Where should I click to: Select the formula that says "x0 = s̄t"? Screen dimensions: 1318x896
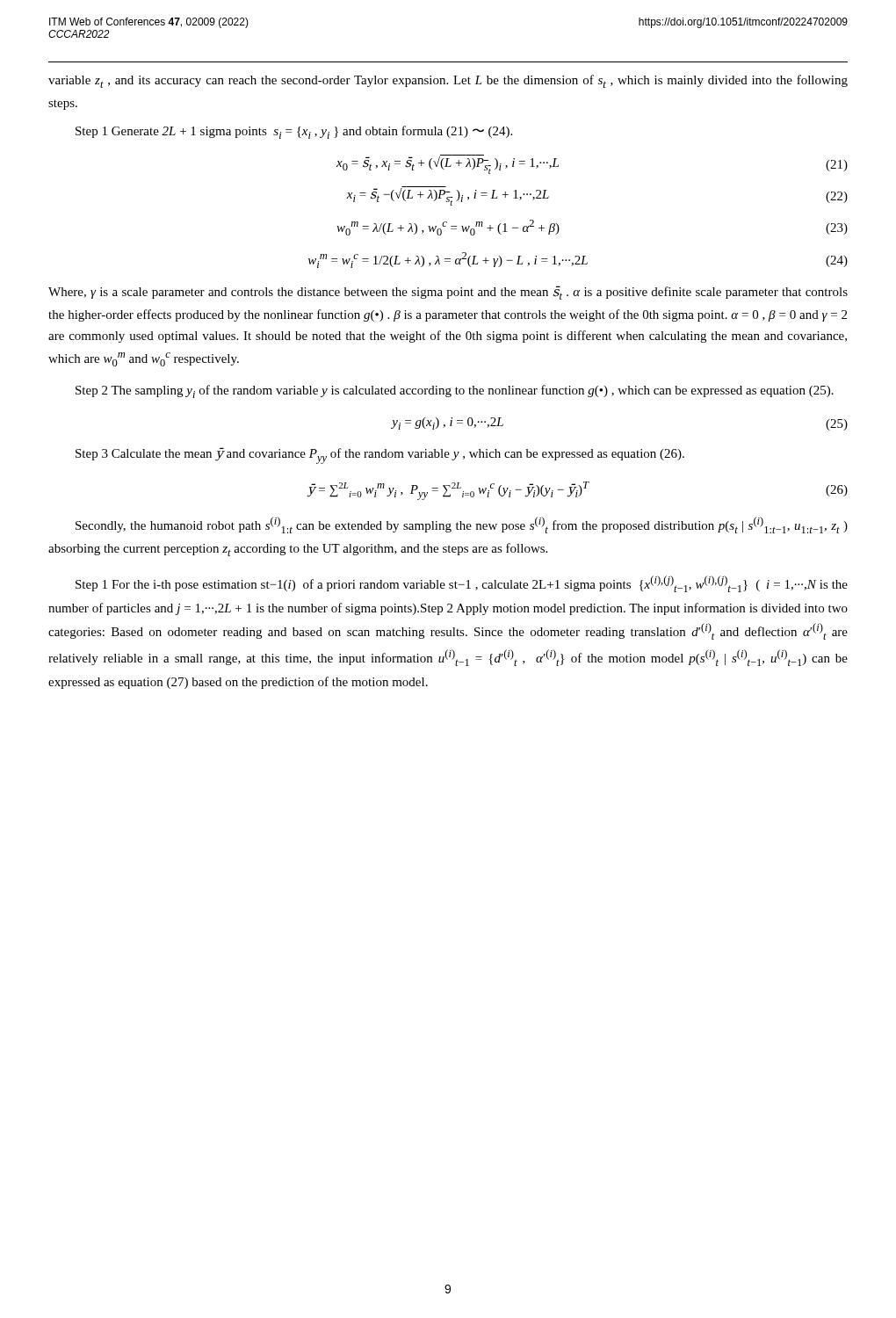448,165
